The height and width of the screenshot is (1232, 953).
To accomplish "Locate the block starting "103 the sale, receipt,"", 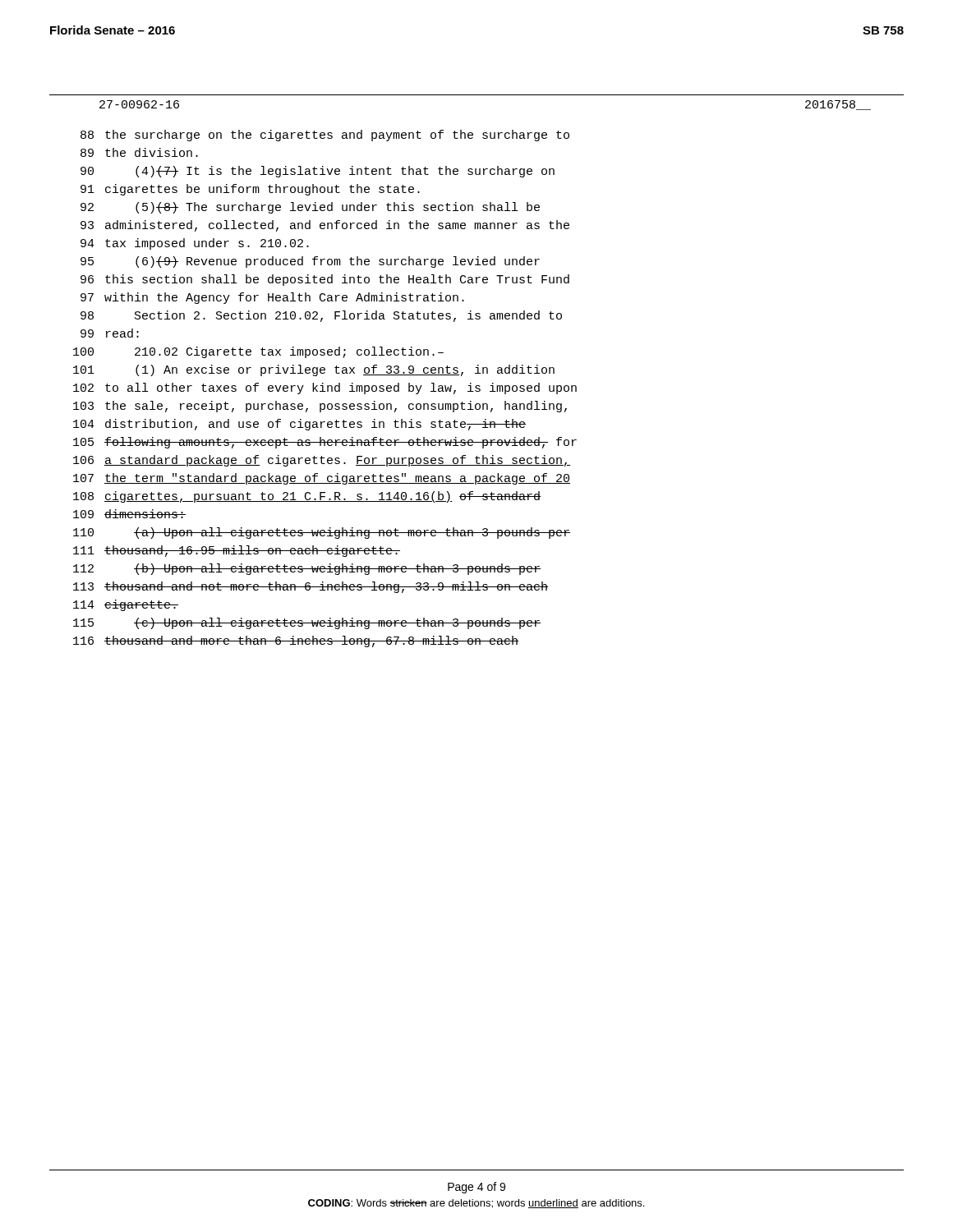I will (476, 407).
